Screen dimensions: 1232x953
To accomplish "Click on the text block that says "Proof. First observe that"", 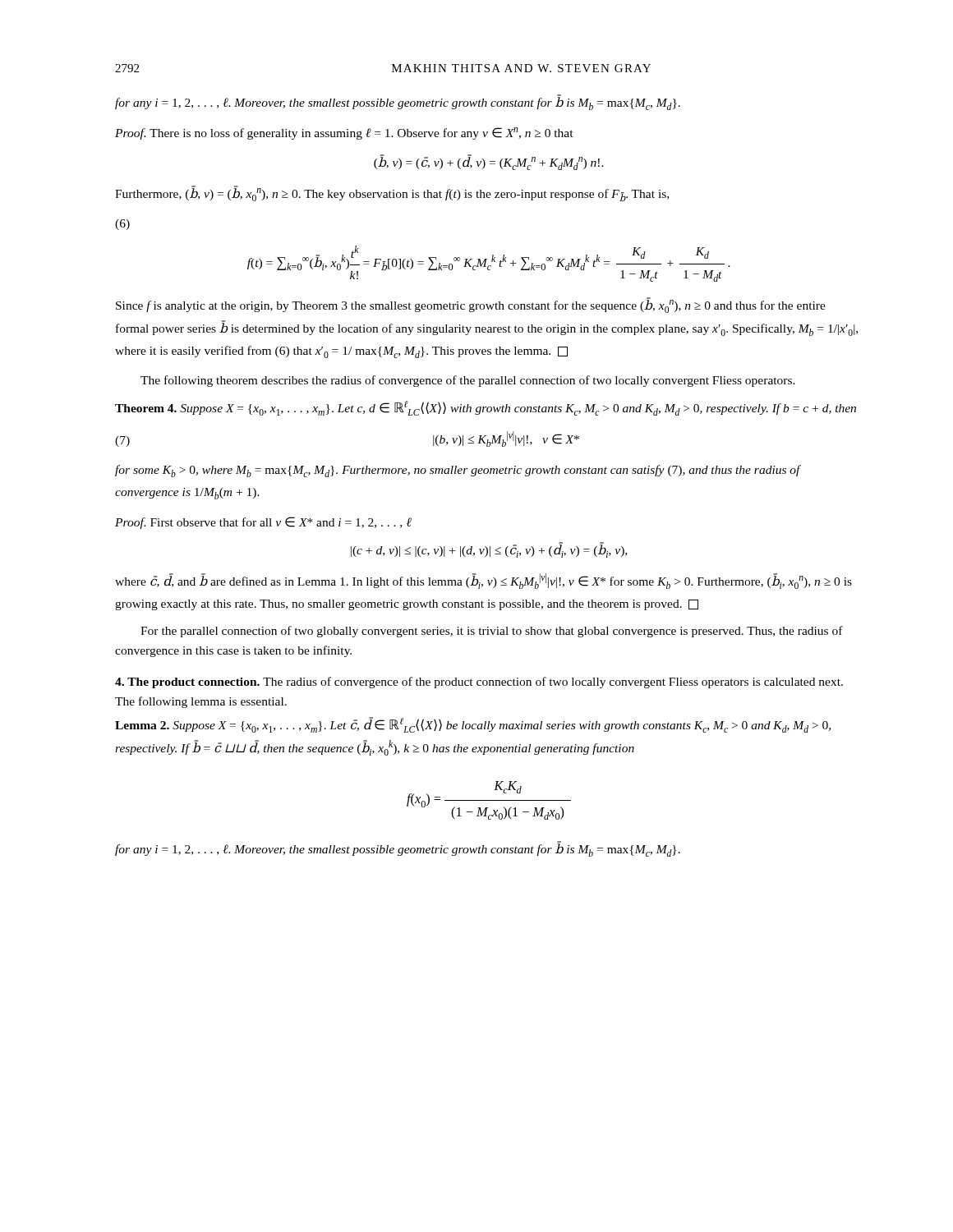I will tap(263, 523).
